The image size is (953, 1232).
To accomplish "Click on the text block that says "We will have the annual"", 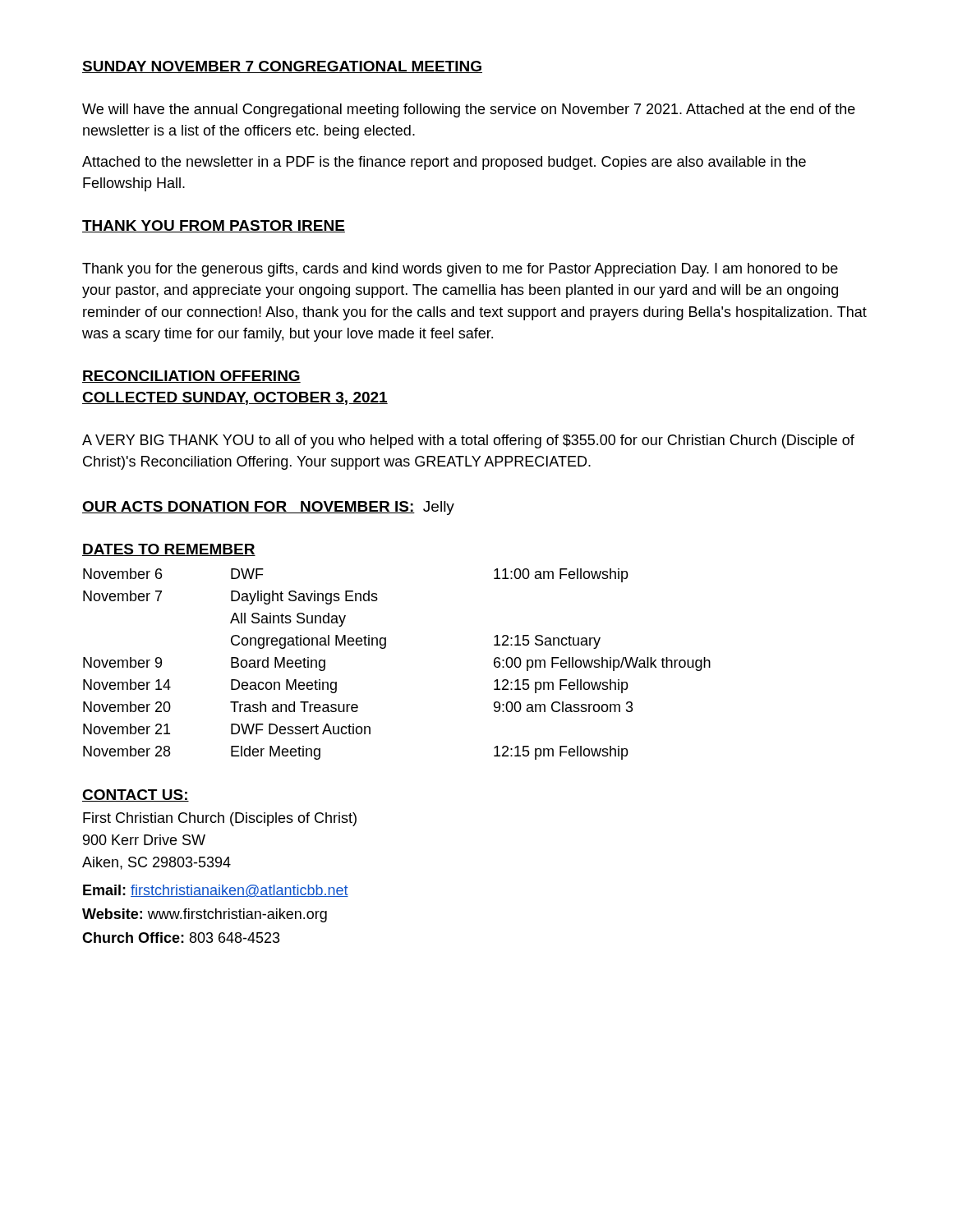I will point(476,146).
